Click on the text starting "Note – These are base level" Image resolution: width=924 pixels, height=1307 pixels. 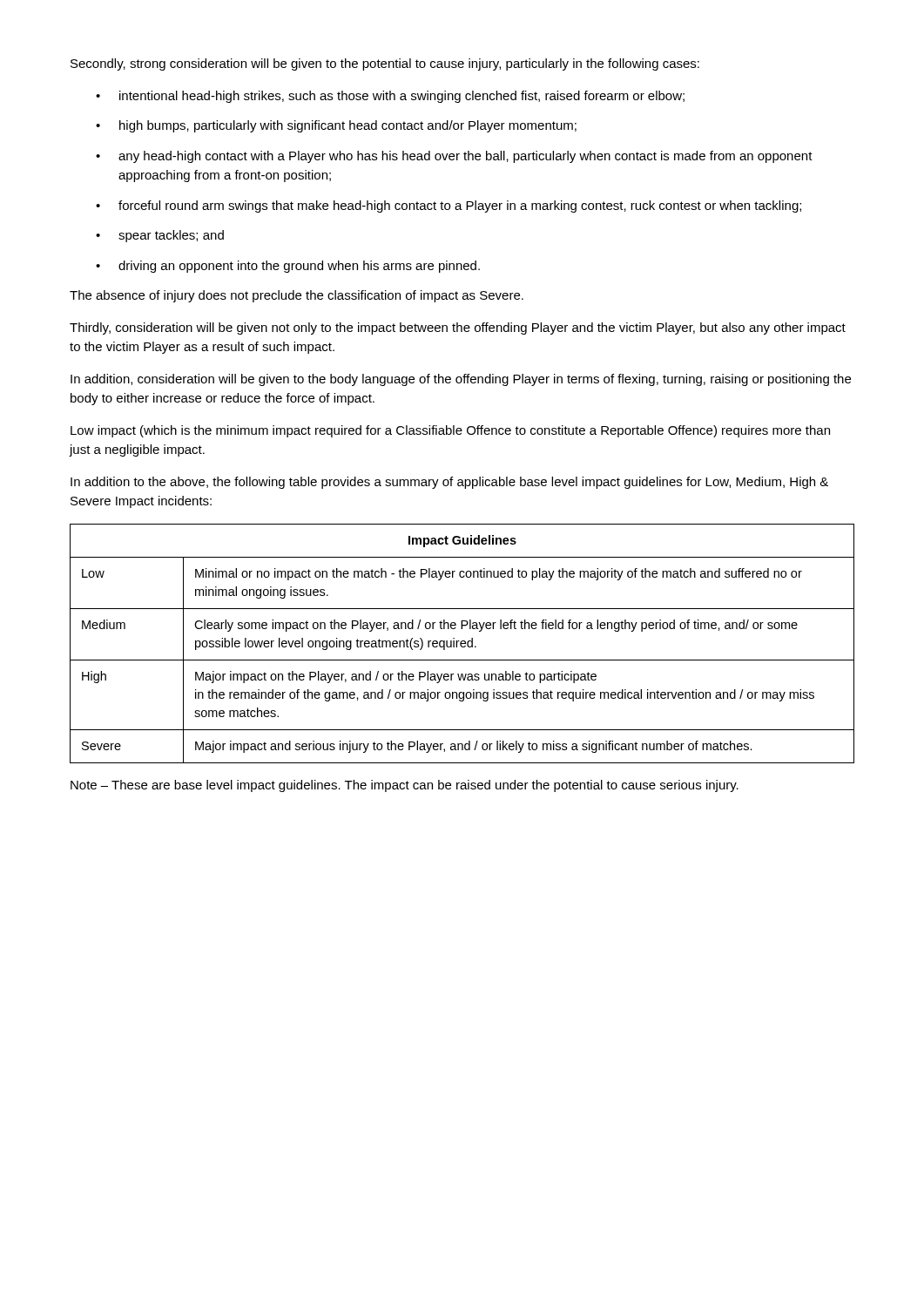tap(404, 784)
